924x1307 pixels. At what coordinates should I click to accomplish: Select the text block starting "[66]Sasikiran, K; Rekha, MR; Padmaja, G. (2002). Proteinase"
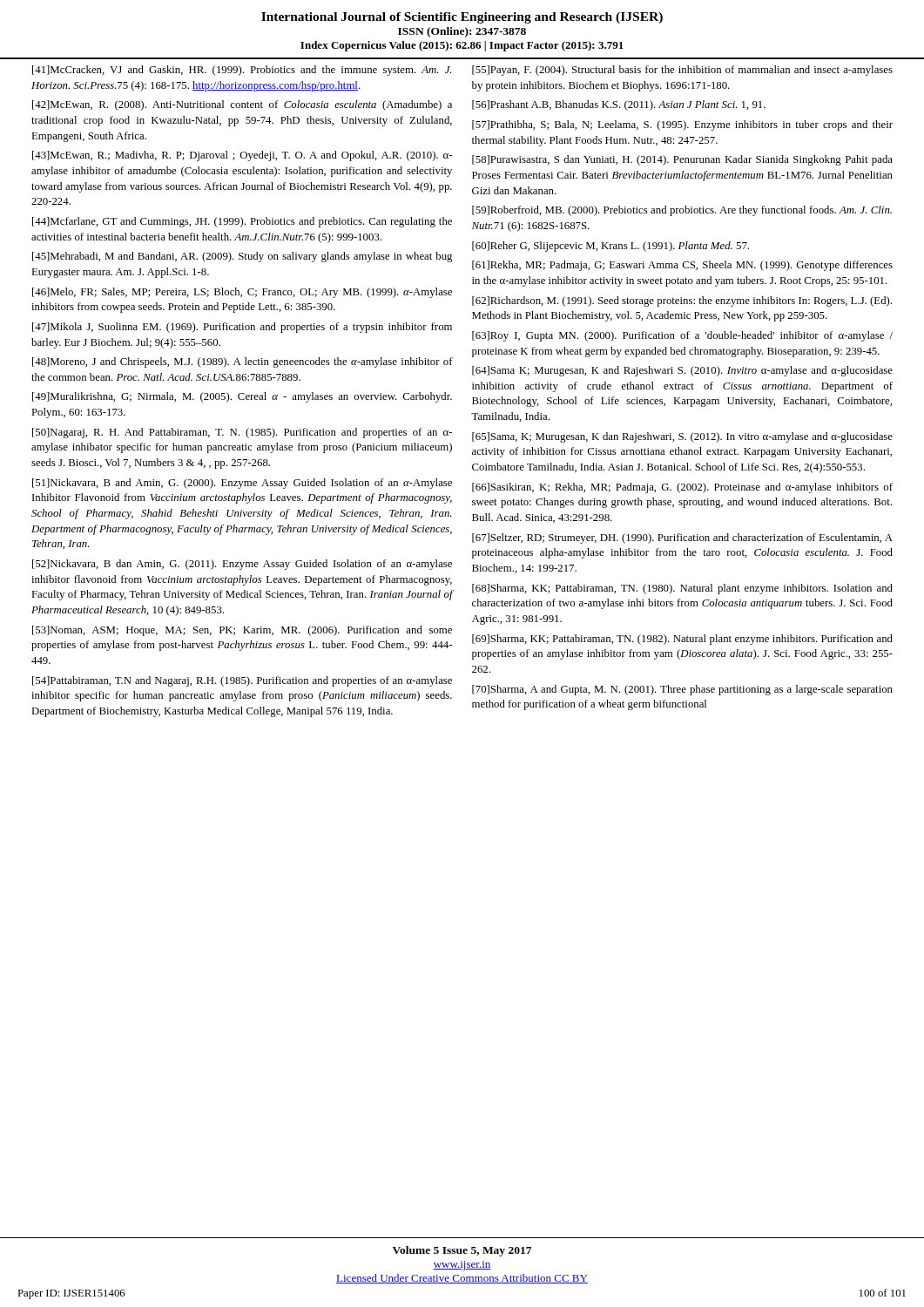coord(682,502)
